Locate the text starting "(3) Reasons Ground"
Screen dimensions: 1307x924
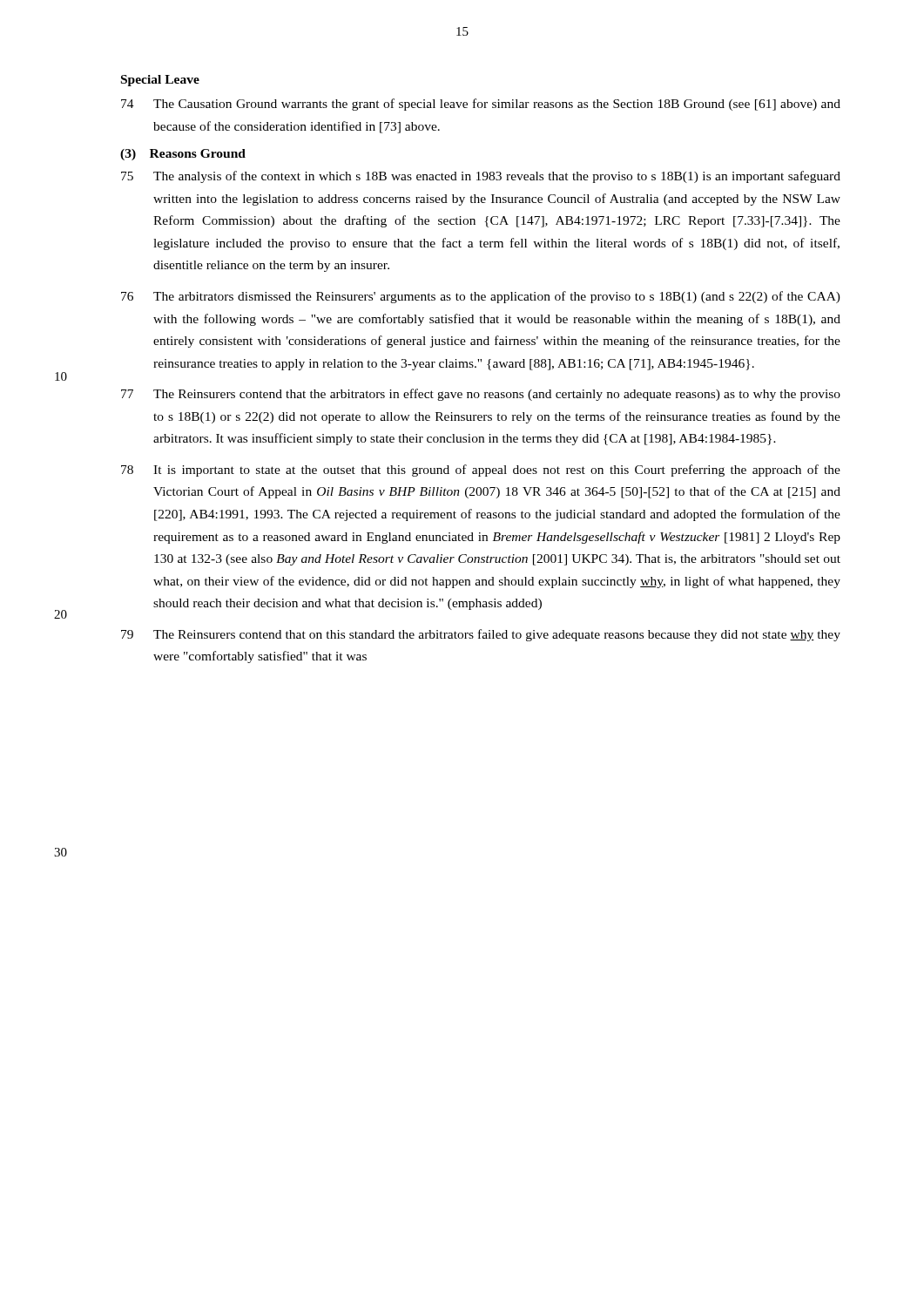coord(183,153)
